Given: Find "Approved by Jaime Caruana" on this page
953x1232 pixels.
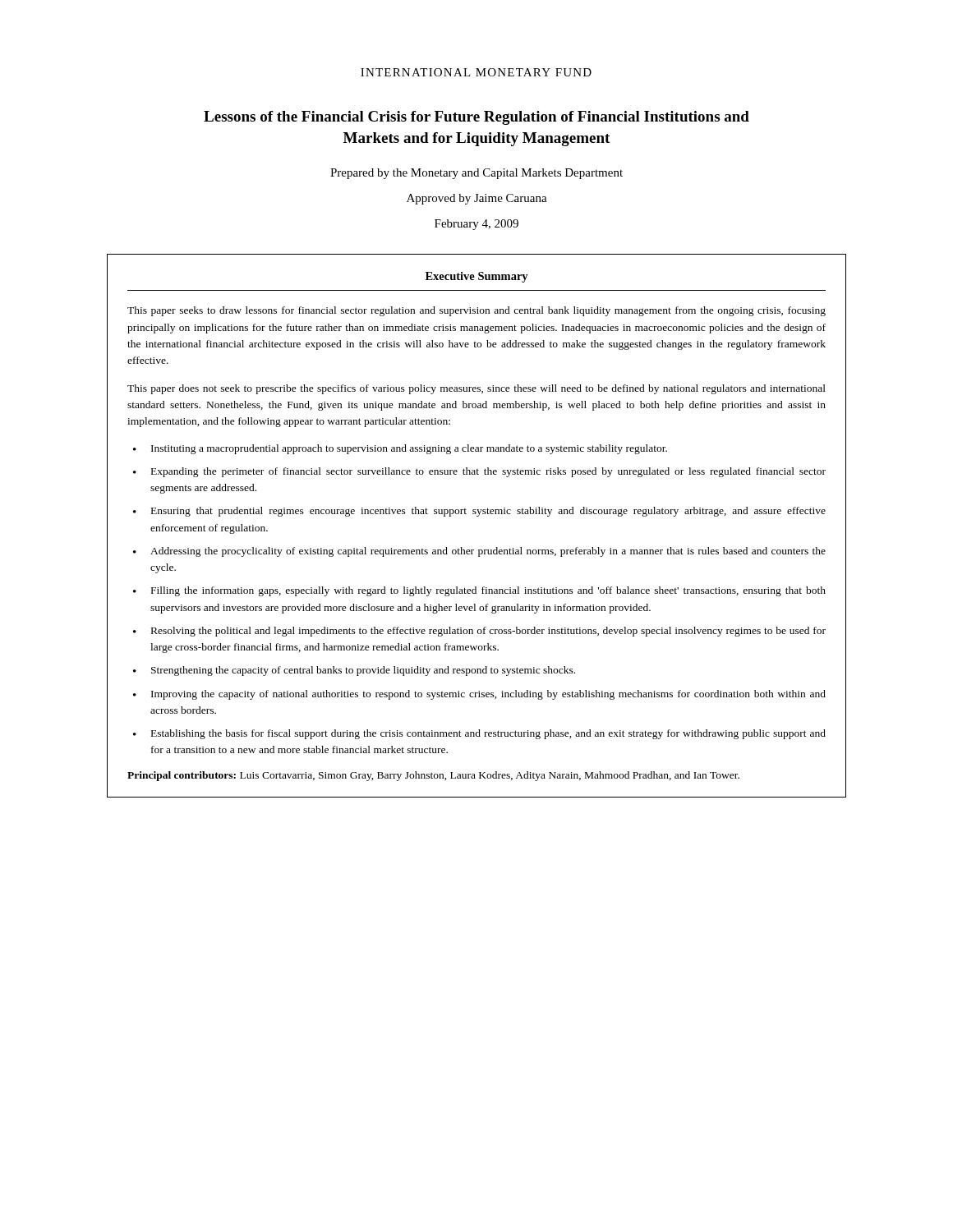Looking at the screenshot, I should click(x=476, y=198).
